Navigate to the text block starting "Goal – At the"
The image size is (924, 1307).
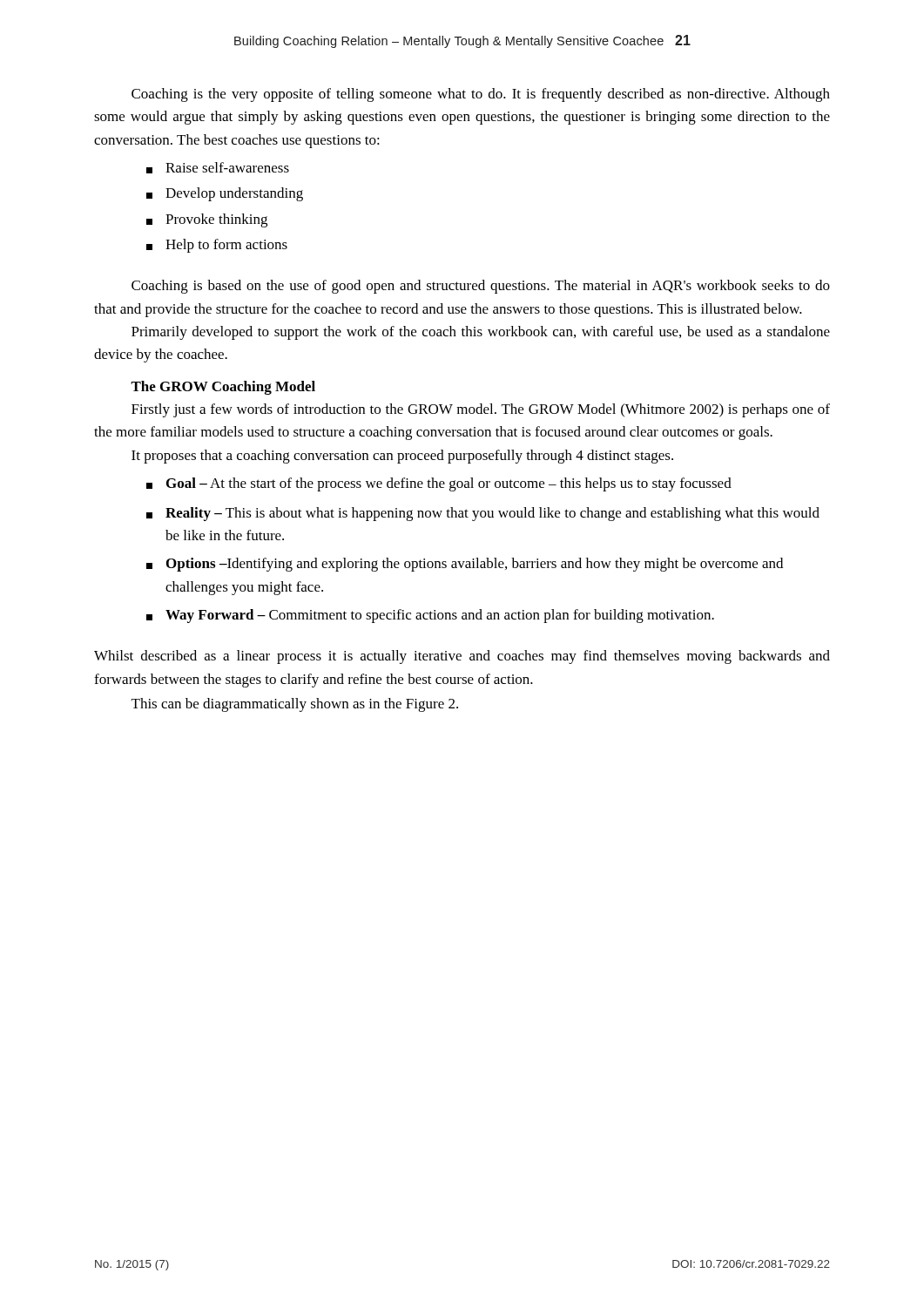[x=439, y=484]
